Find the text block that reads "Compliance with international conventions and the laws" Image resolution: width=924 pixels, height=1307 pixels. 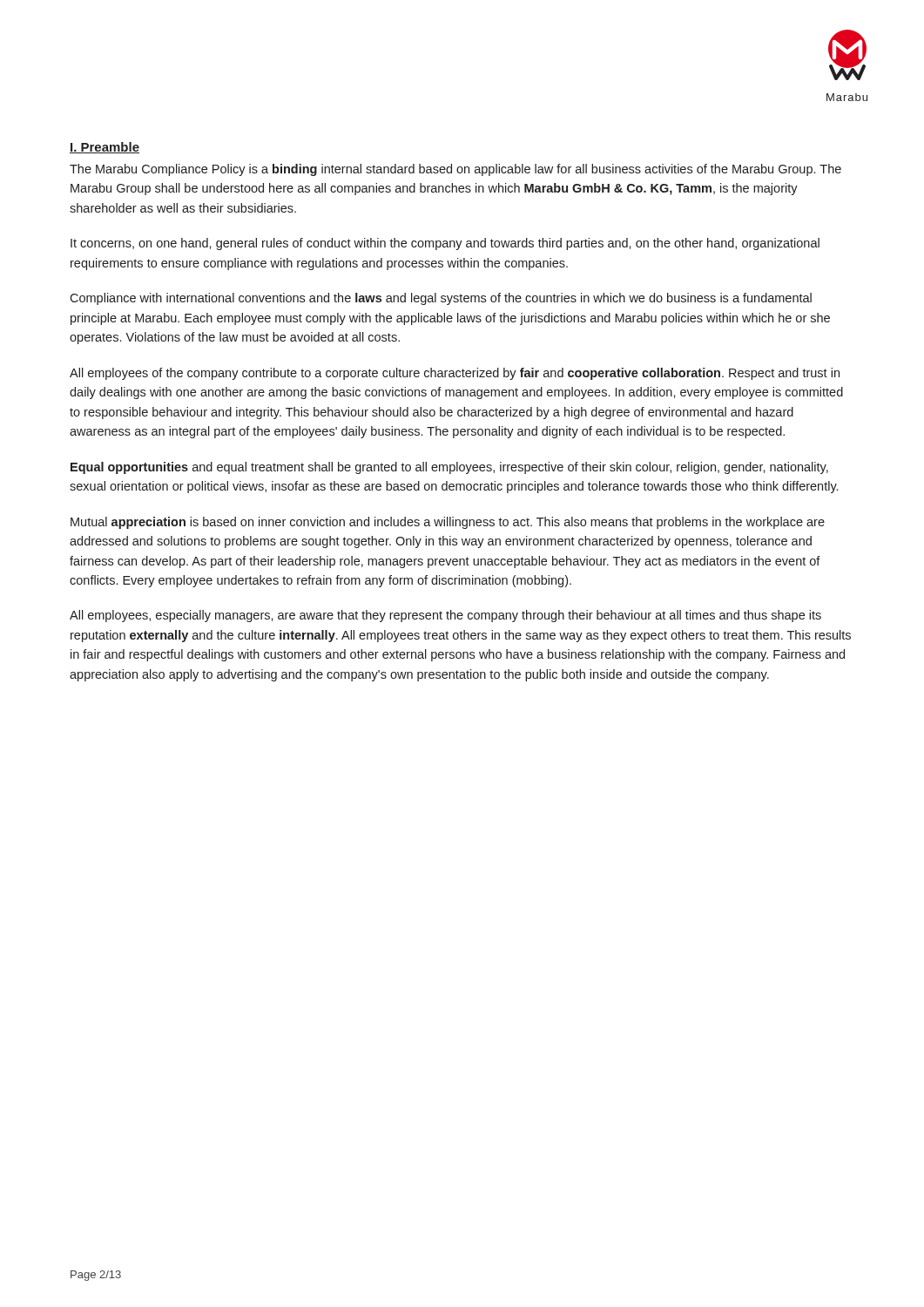(450, 318)
